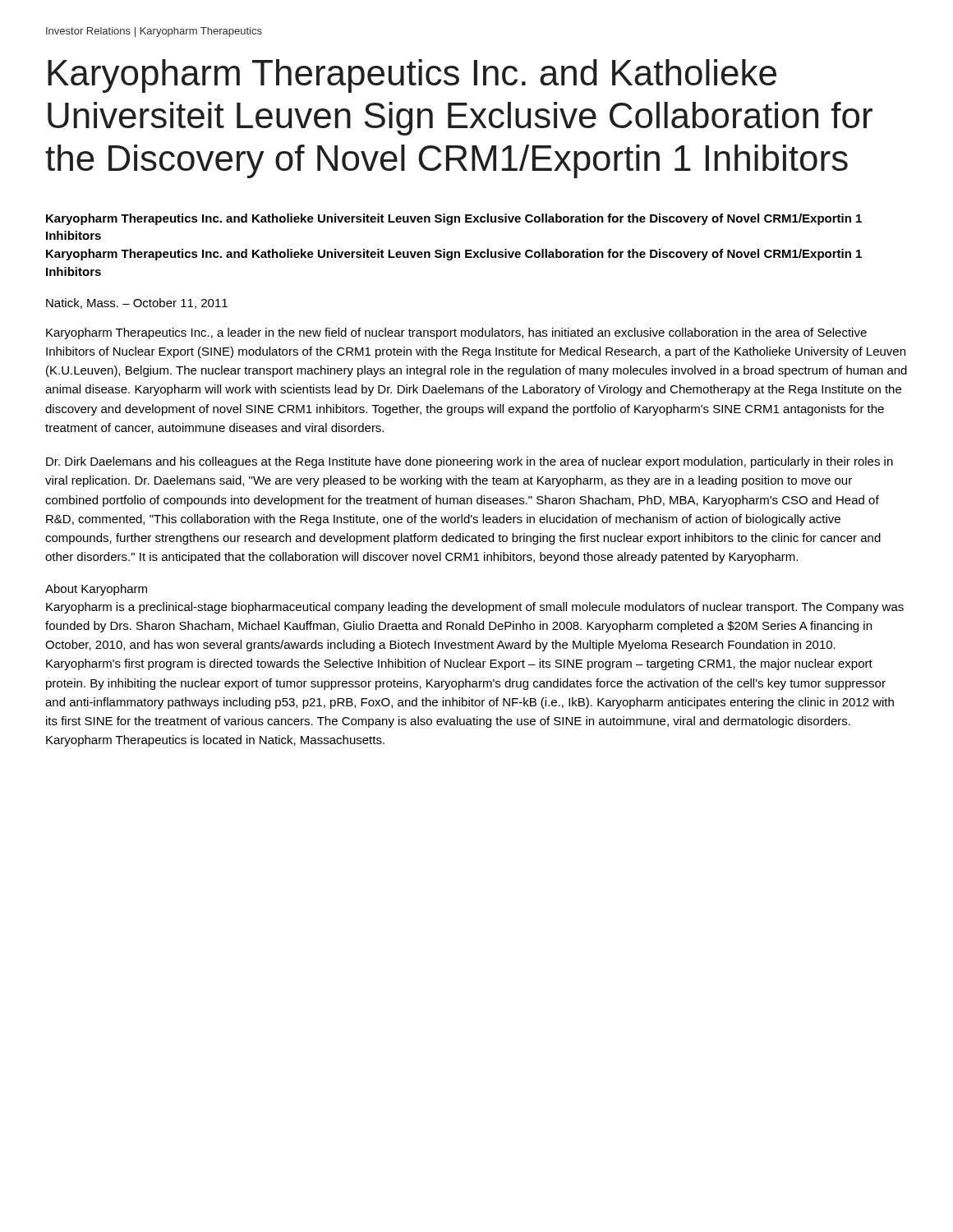This screenshot has height=1232, width=953.
Task: Locate the text block with the text "Dr. Dirk Daelemans and"
Action: (x=469, y=509)
